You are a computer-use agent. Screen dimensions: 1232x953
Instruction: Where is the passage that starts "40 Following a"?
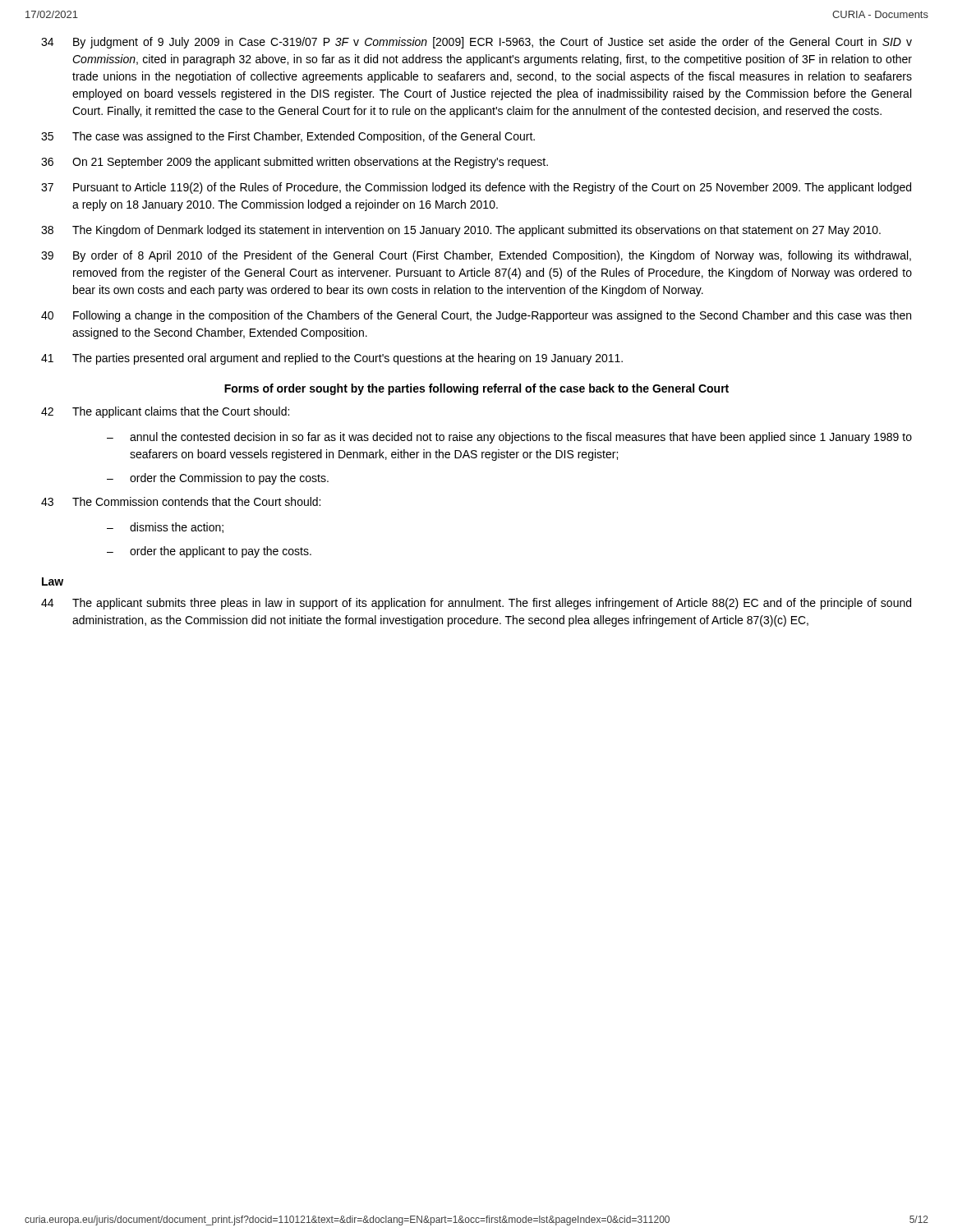click(x=476, y=324)
